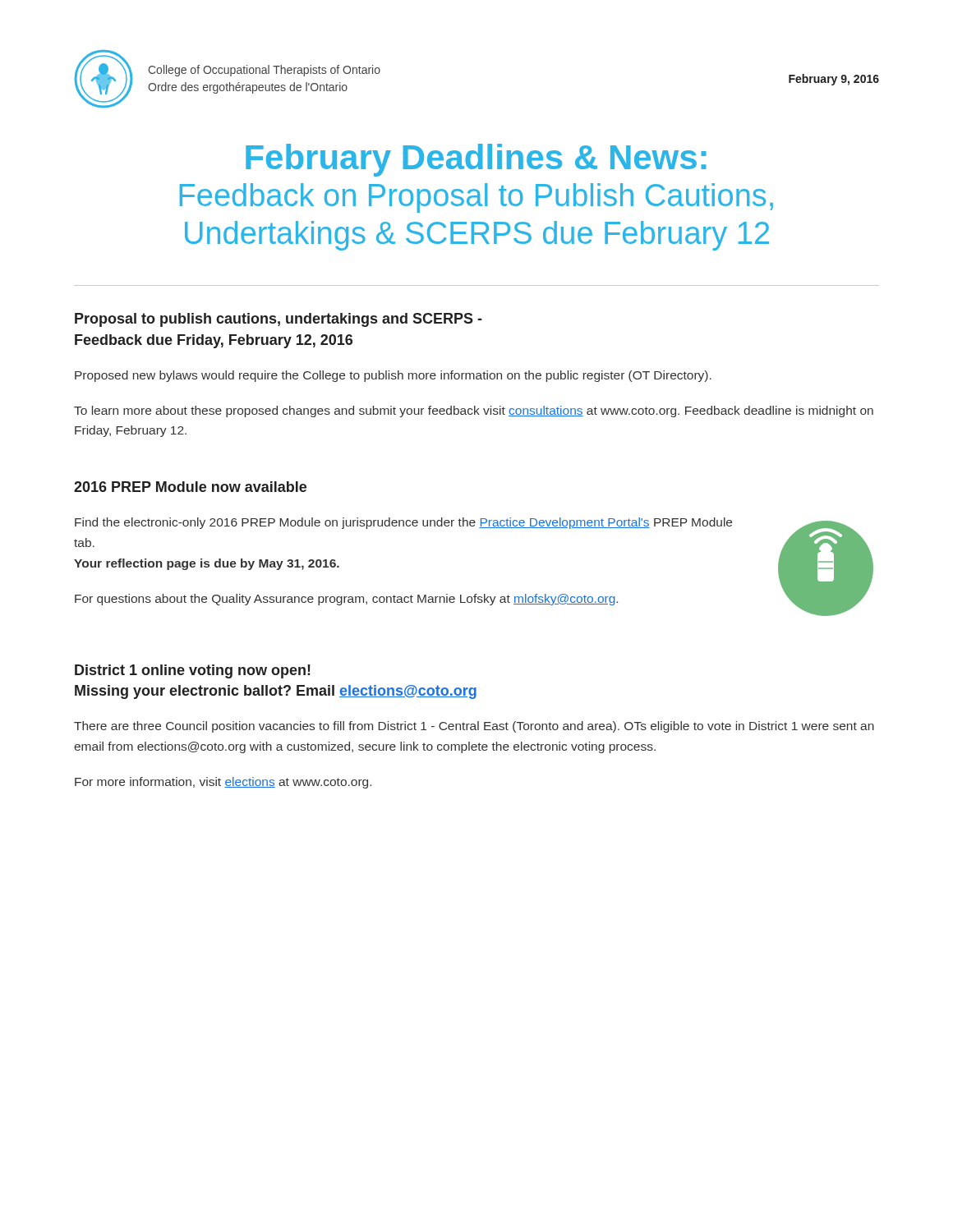953x1232 pixels.
Task: Select the section header that says "Proposal to publish cautions,"
Action: tap(278, 329)
